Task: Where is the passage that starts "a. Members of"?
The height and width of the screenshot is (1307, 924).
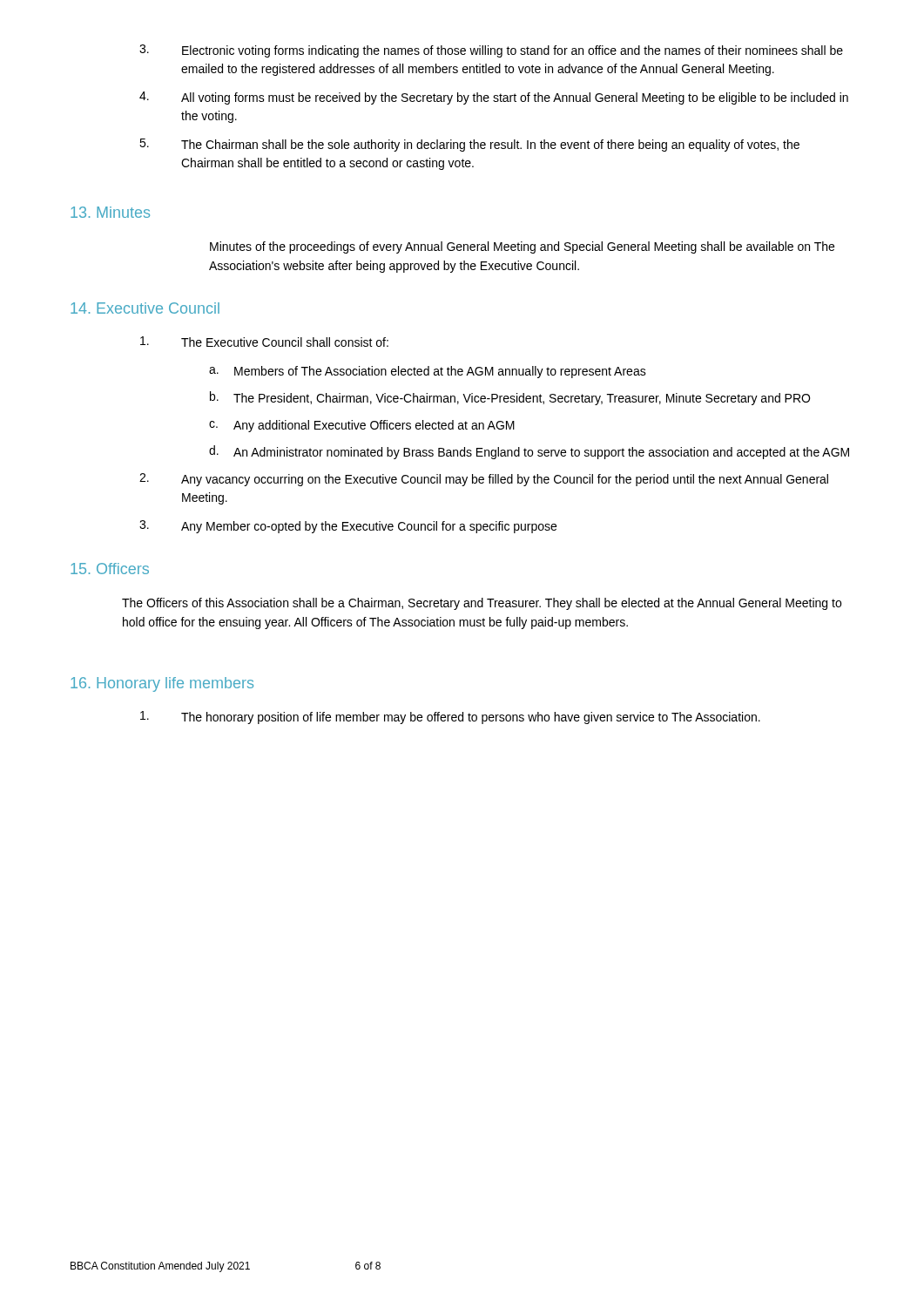Action: (x=532, y=372)
